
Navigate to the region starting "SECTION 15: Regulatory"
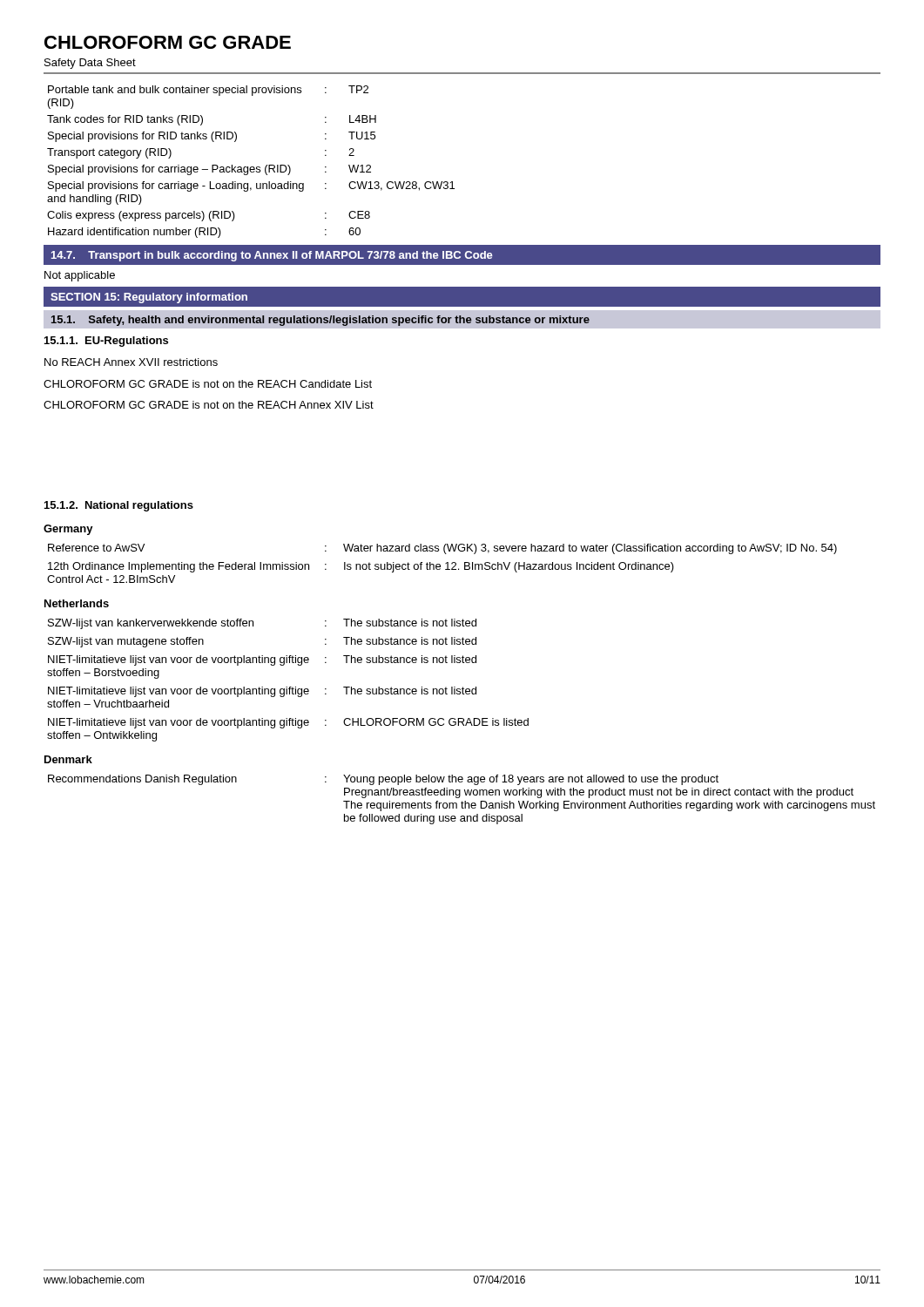(x=149, y=297)
